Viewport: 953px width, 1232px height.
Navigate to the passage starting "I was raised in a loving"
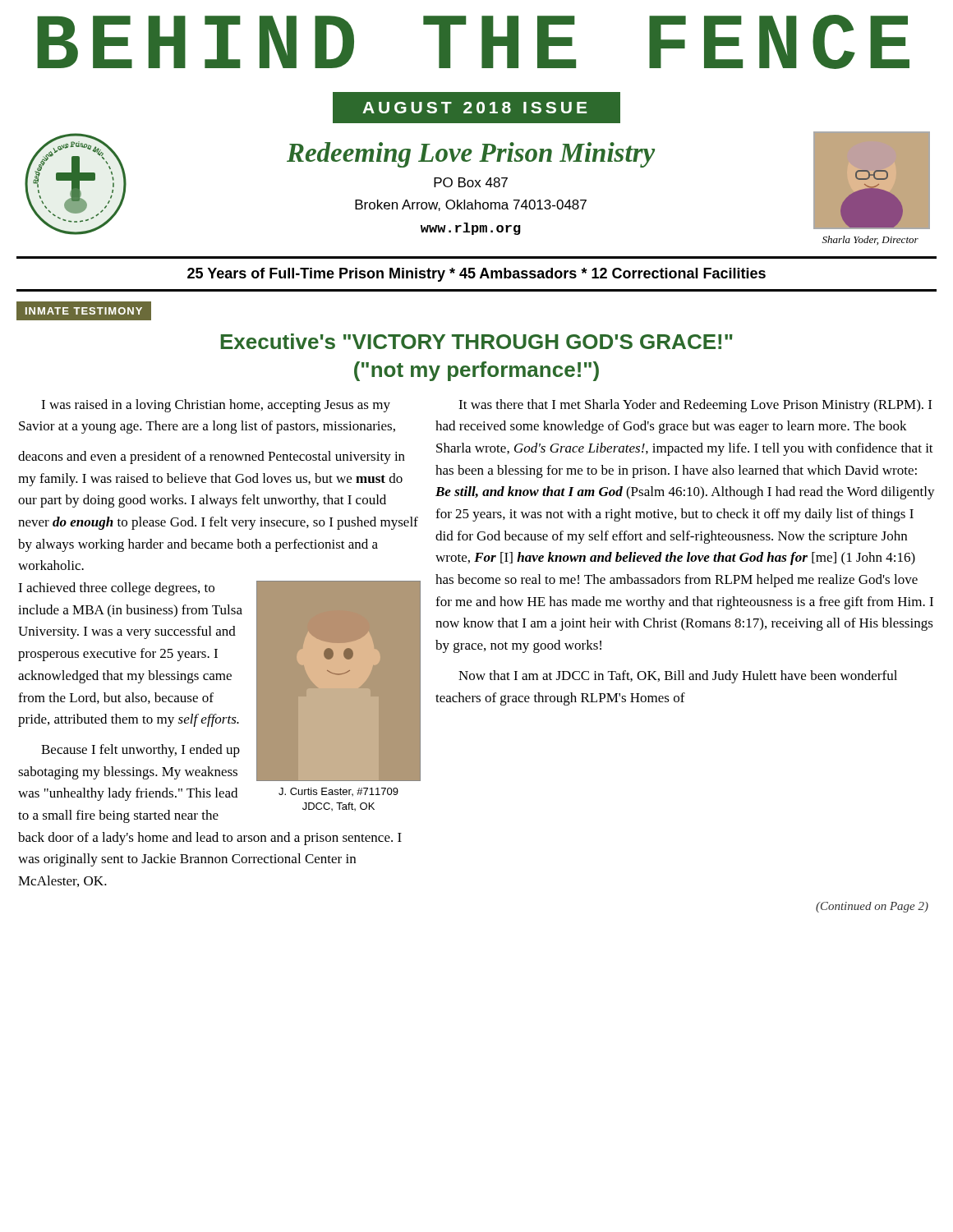pyautogui.click(x=219, y=643)
